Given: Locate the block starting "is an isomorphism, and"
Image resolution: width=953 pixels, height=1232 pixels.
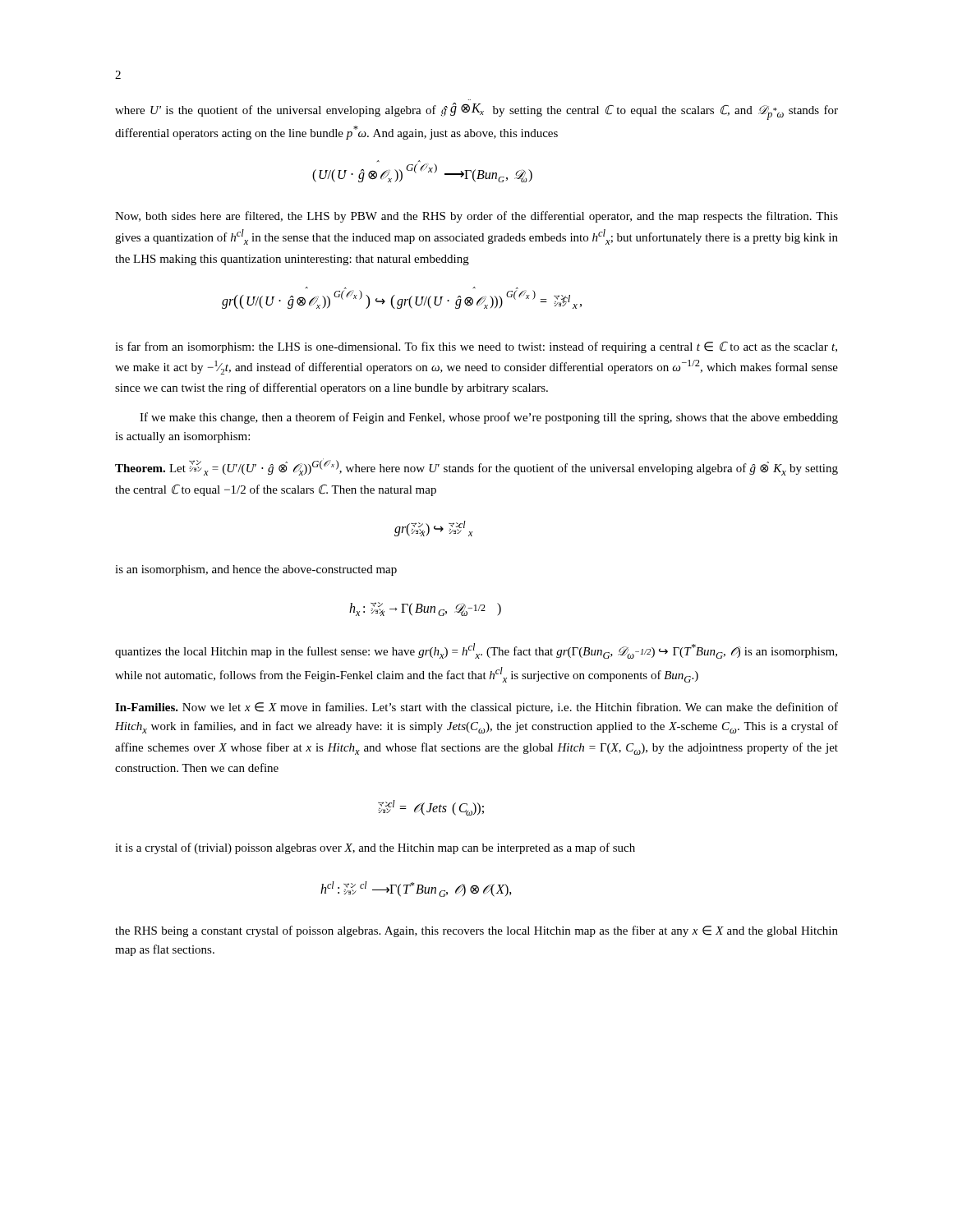Looking at the screenshot, I should pos(256,569).
